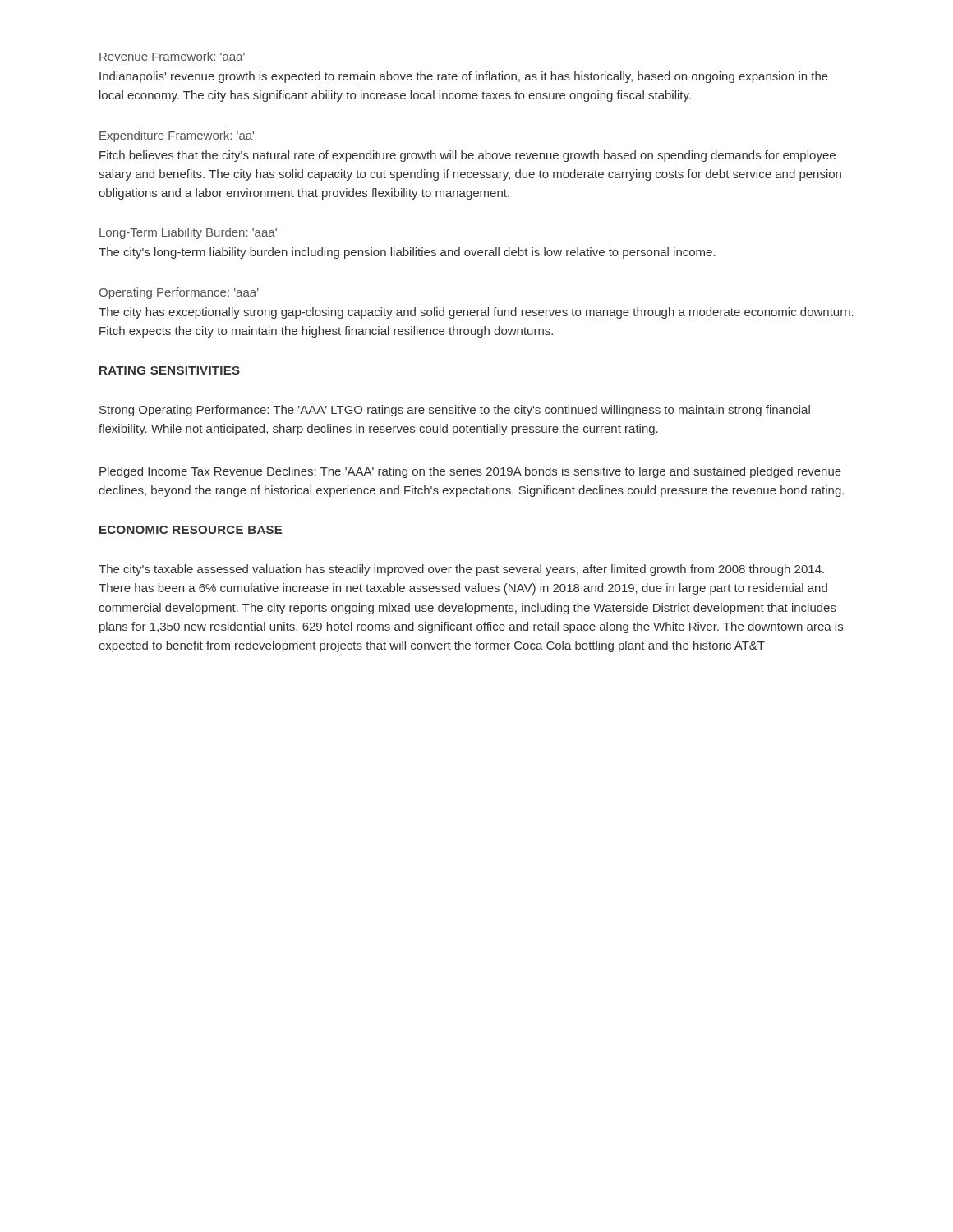
Task: Click the passage that begins "Revenue Framework: 'aaa' Indianapolis' revenue growth is"
Action: [476, 77]
